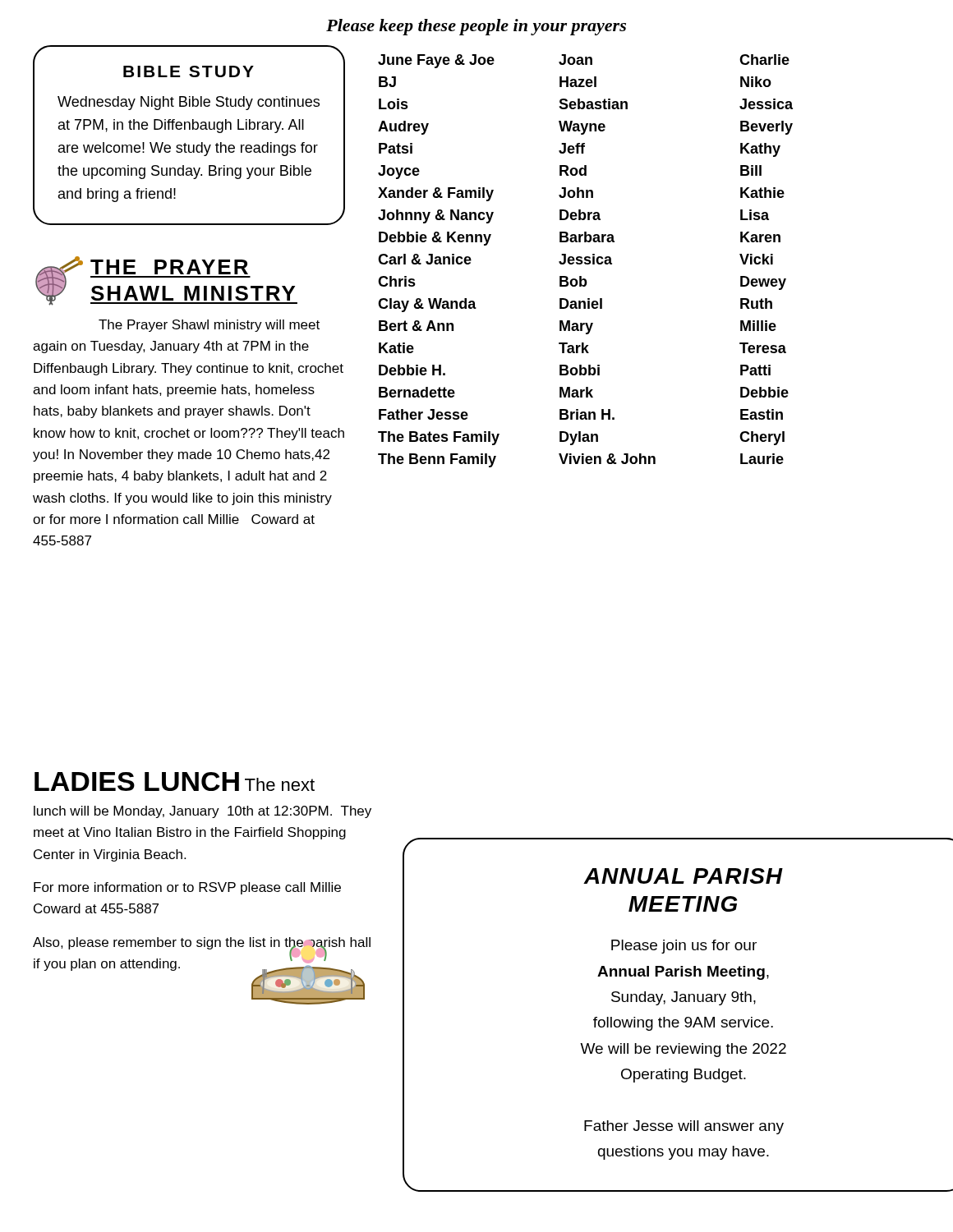Click where it says "ANNUAL PARISHMEETING"
This screenshot has height=1232, width=953.
click(x=683, y=890)
